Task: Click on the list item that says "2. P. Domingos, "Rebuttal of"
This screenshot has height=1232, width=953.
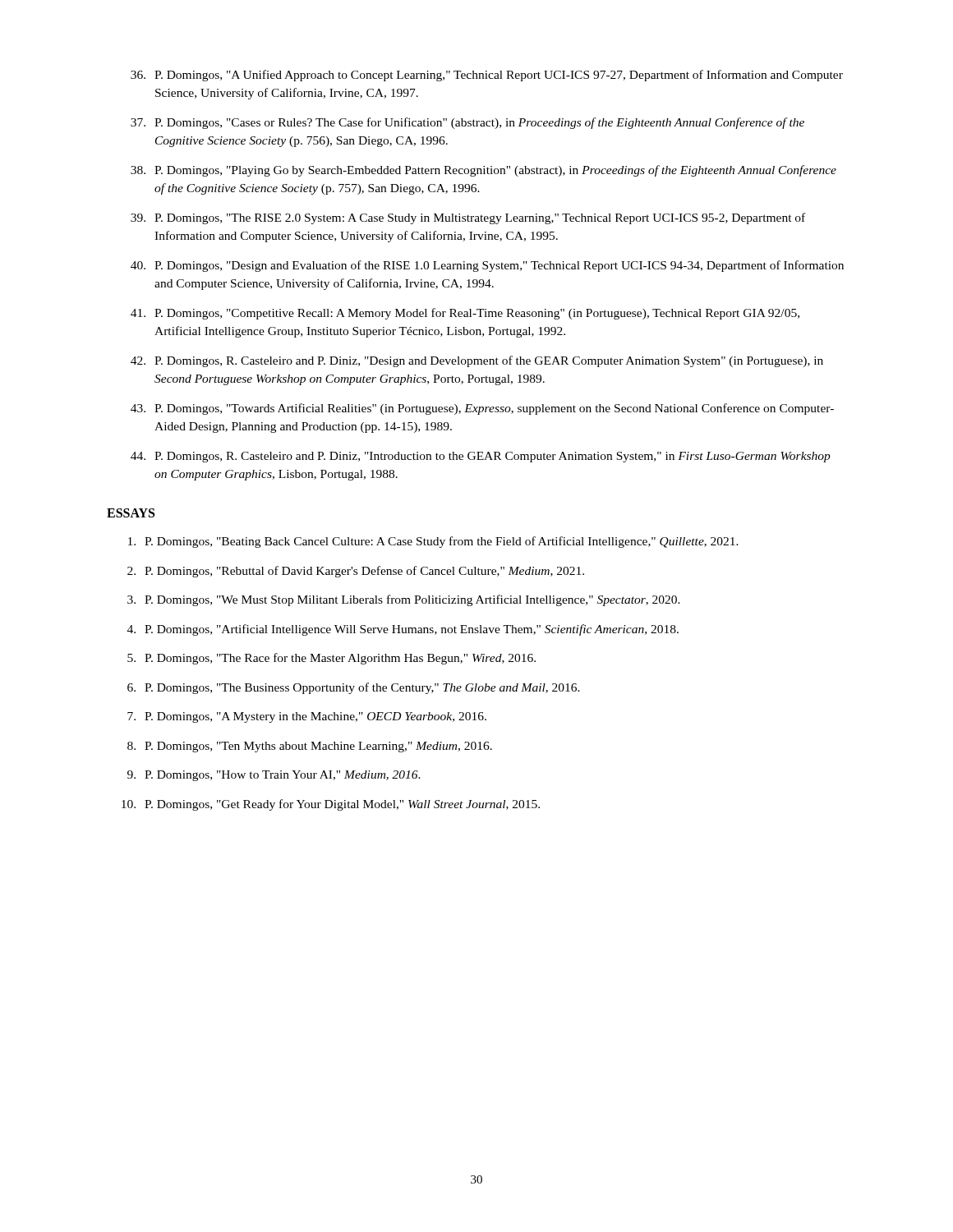Action: [476, 571]
